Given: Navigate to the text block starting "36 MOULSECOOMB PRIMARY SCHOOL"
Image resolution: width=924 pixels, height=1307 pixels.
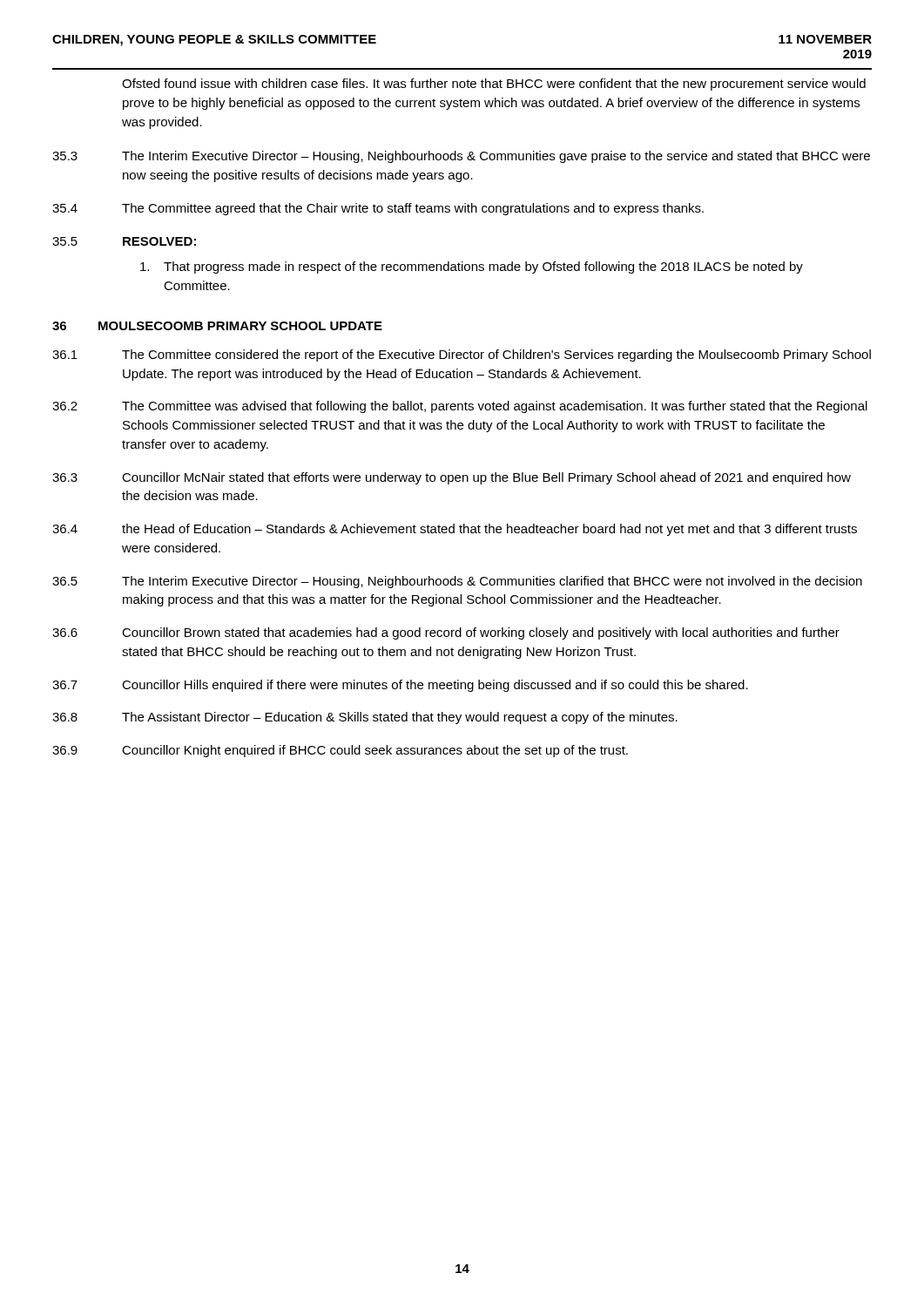Looking at the screenshot, I should pos(217,326).
